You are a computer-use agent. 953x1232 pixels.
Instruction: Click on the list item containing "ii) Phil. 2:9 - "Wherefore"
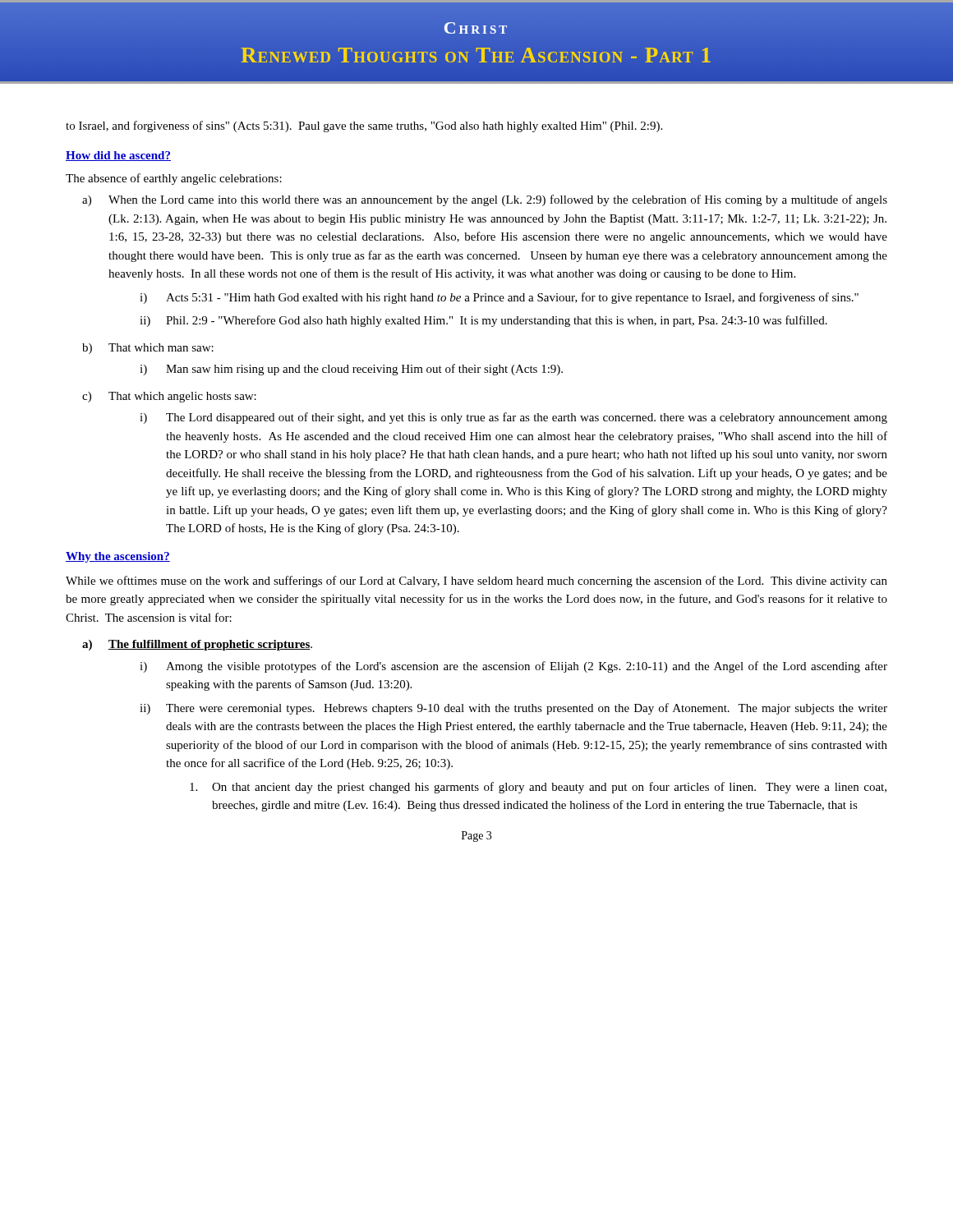coord(484,321)
